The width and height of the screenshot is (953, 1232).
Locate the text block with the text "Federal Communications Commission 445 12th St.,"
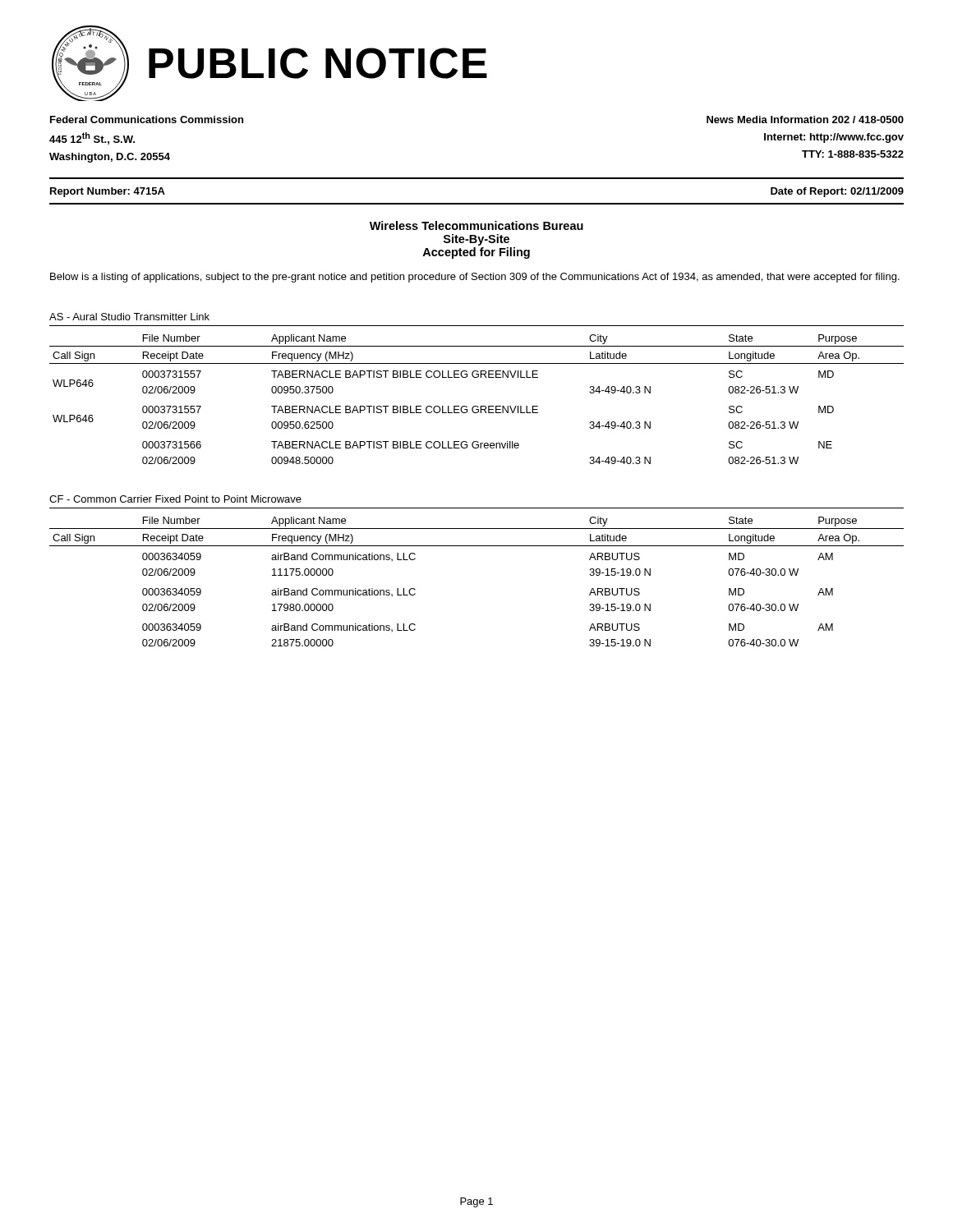pos(147,120)
